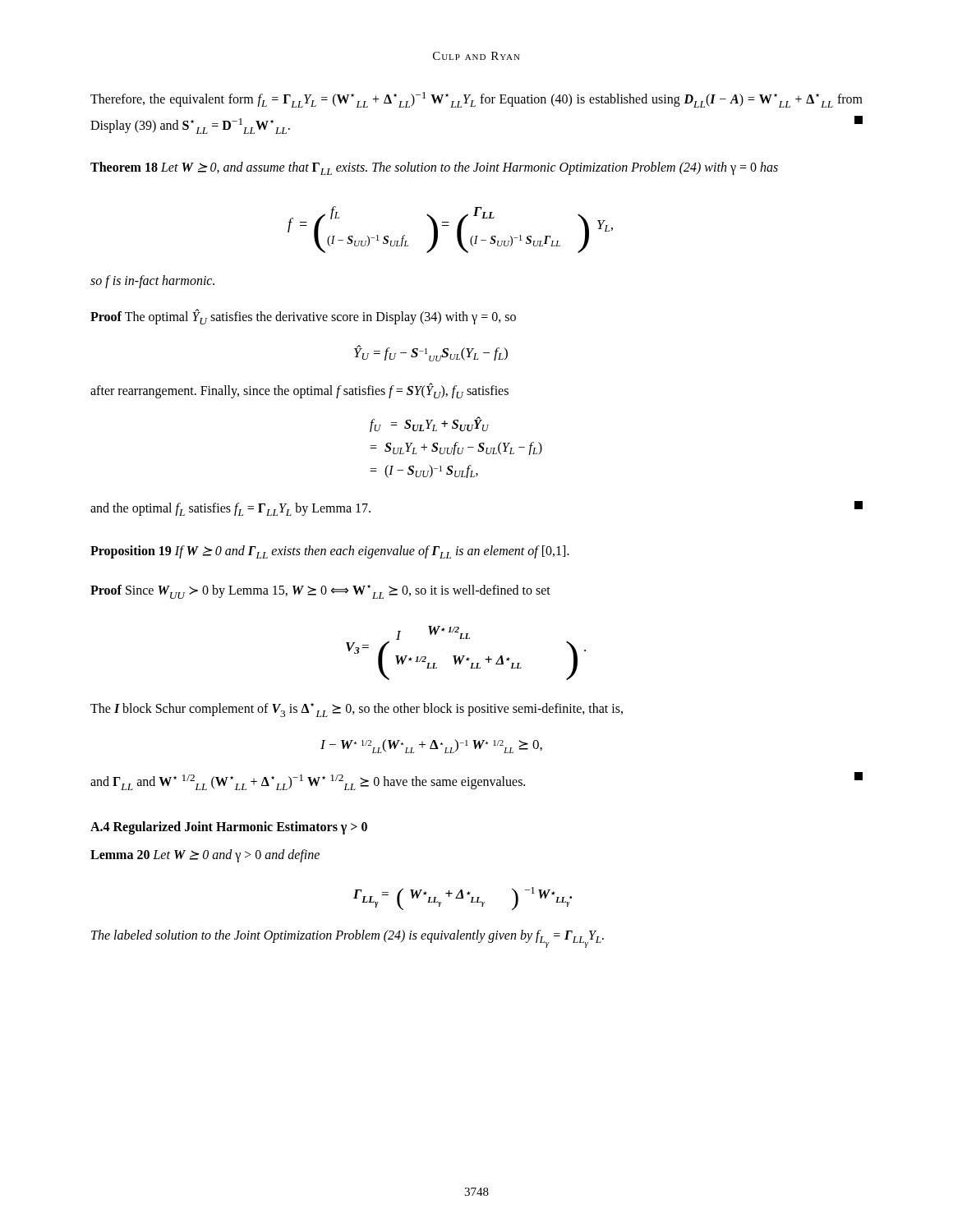Locate the formula that opens with "fU = SULYL + SUUŶU ="
Viewport: 953px width, 1232px height.
[476, 449]
